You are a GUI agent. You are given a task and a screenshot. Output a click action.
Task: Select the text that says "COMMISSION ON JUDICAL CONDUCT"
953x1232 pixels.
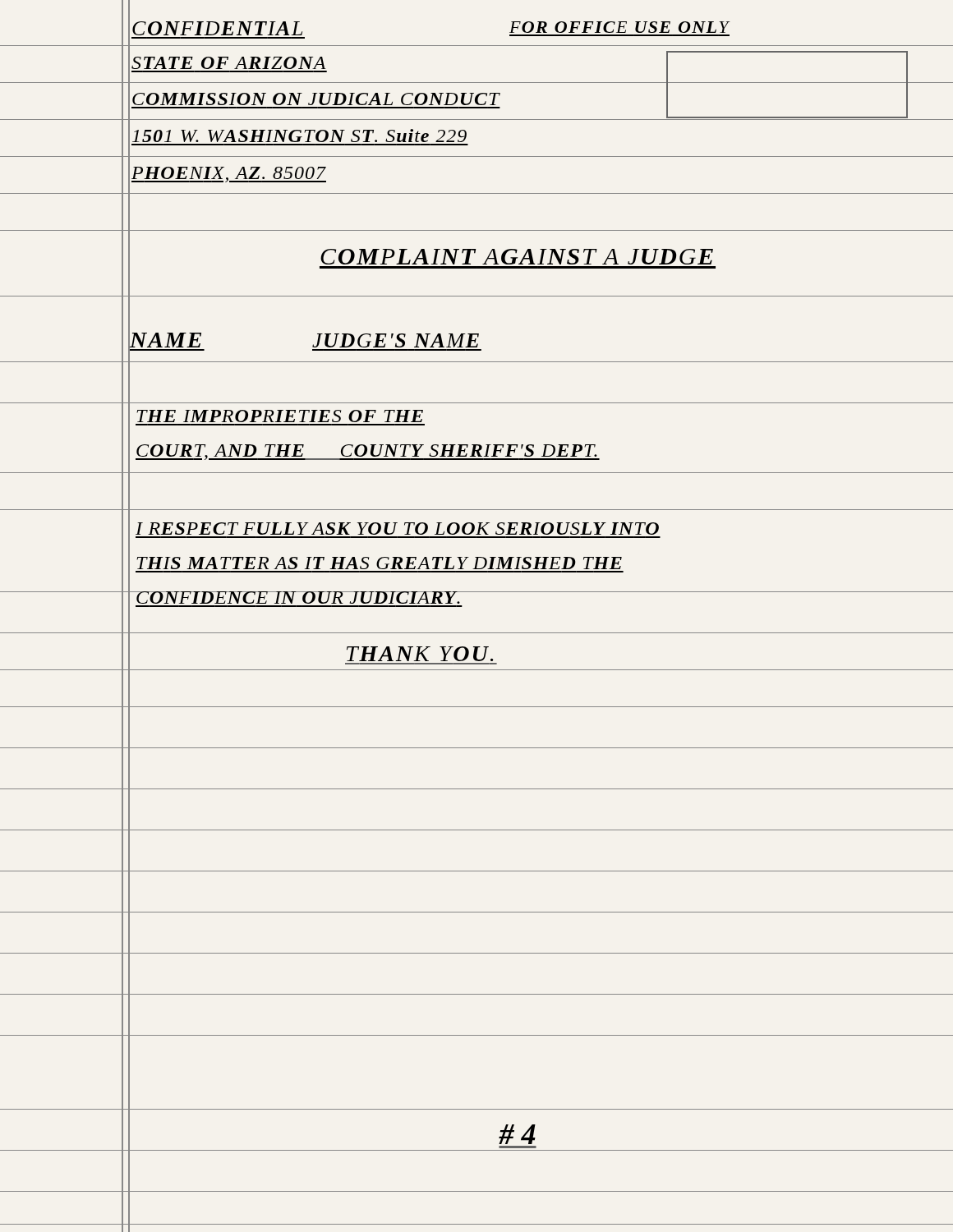point(316,99)
